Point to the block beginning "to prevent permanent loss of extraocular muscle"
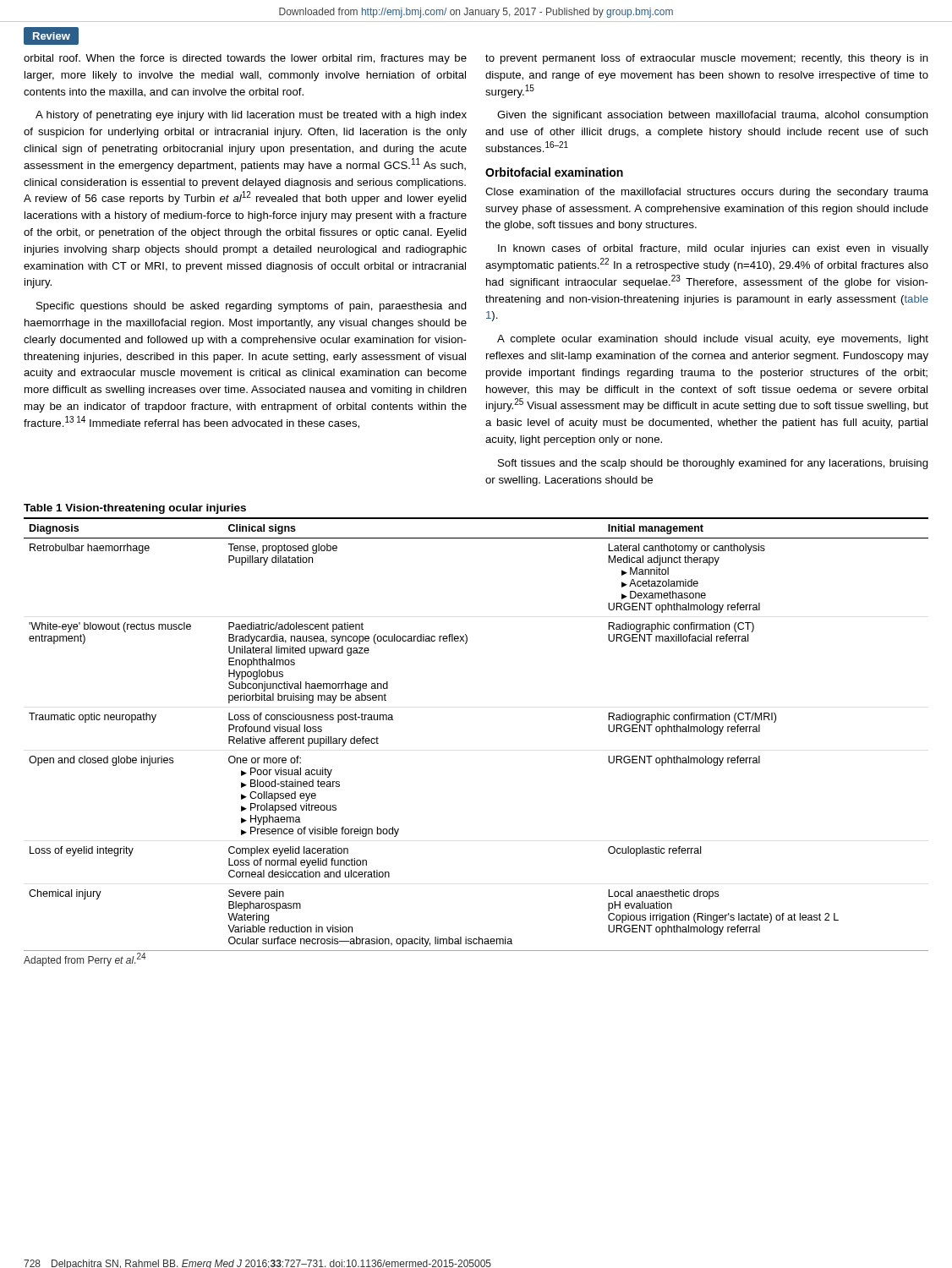 [x=707, y=103]
